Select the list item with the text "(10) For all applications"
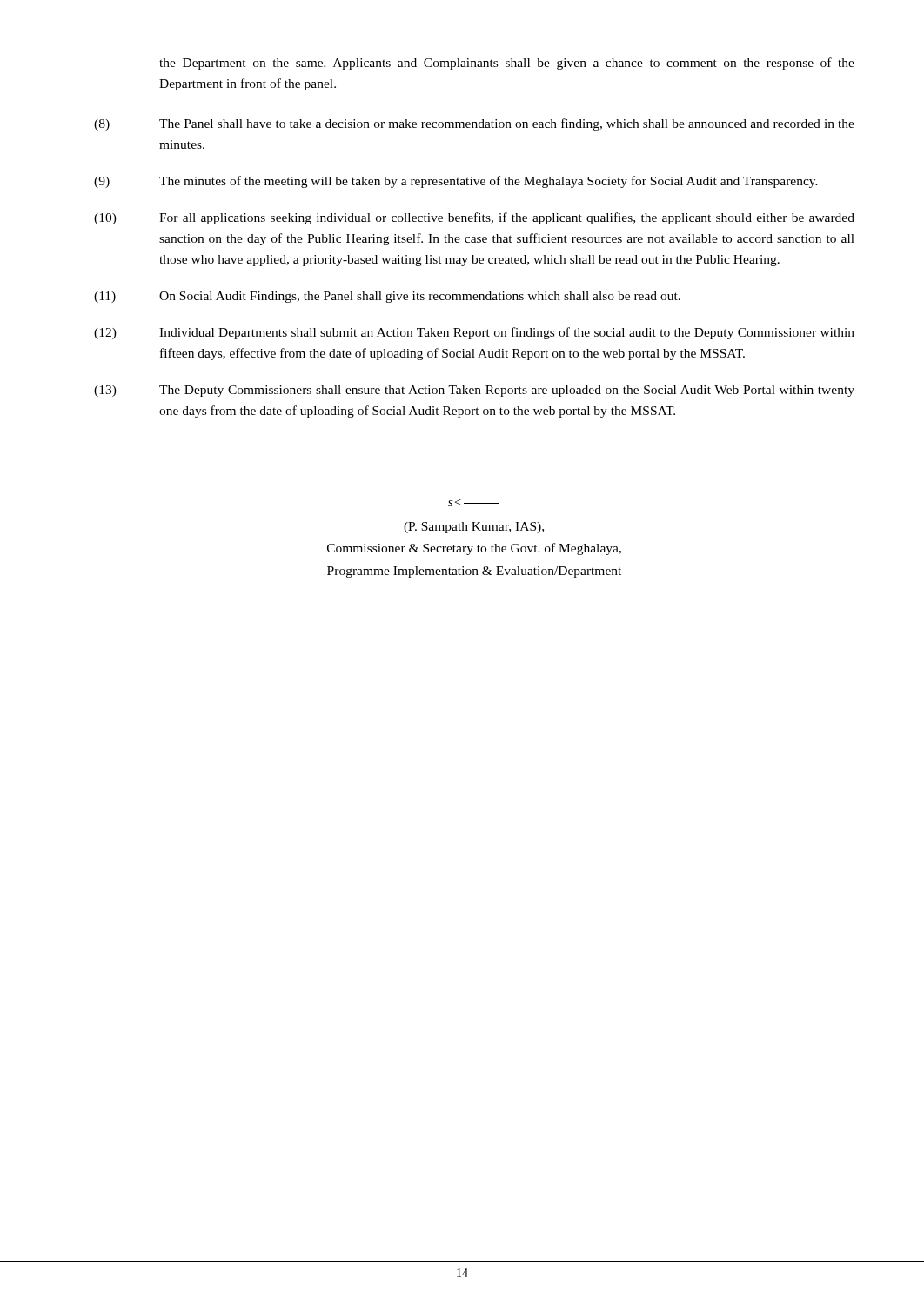Screen dimensions: 1305x924 (x=474, y=238)
